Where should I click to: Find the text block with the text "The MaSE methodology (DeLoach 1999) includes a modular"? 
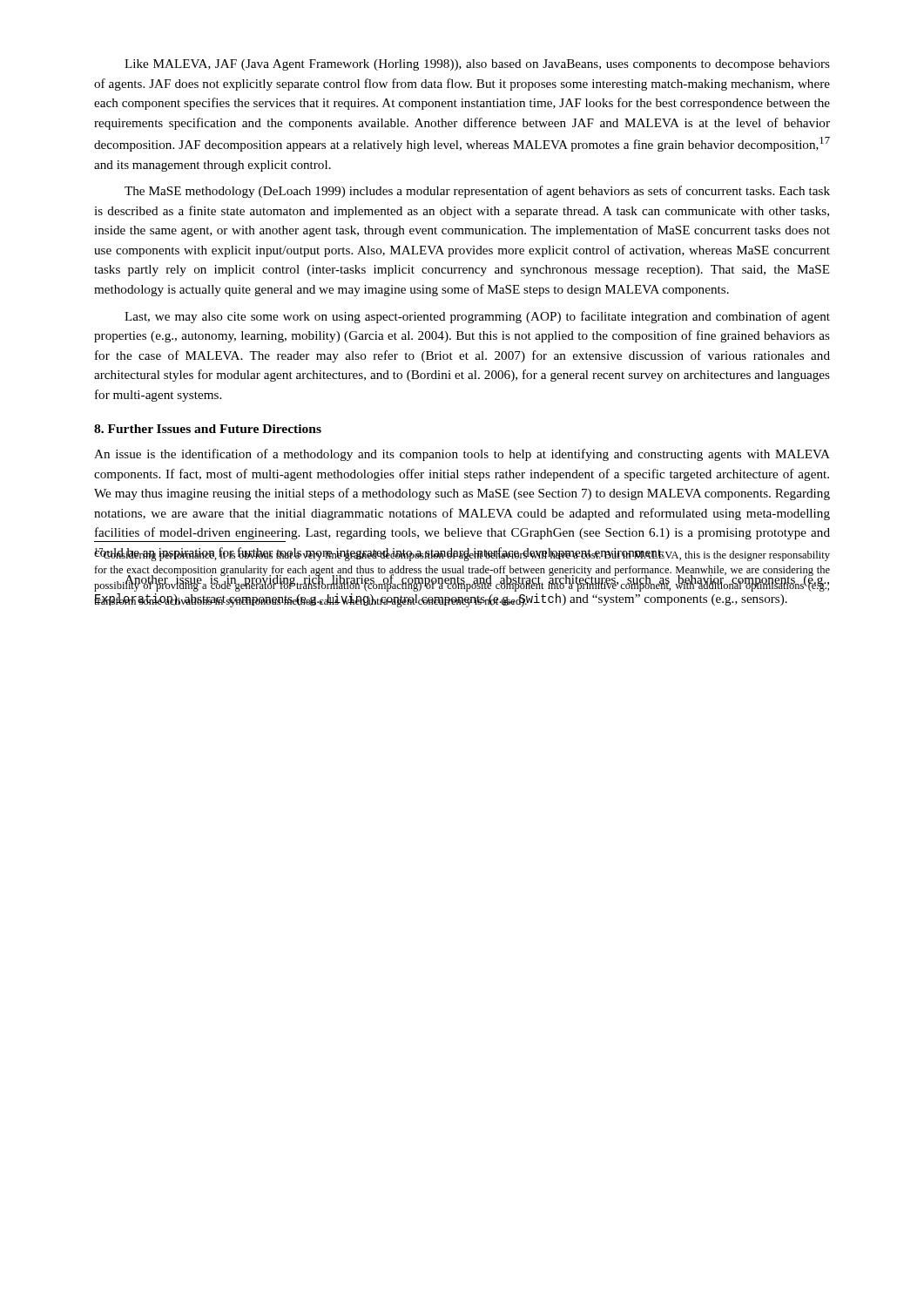click(x=462, y=240)
